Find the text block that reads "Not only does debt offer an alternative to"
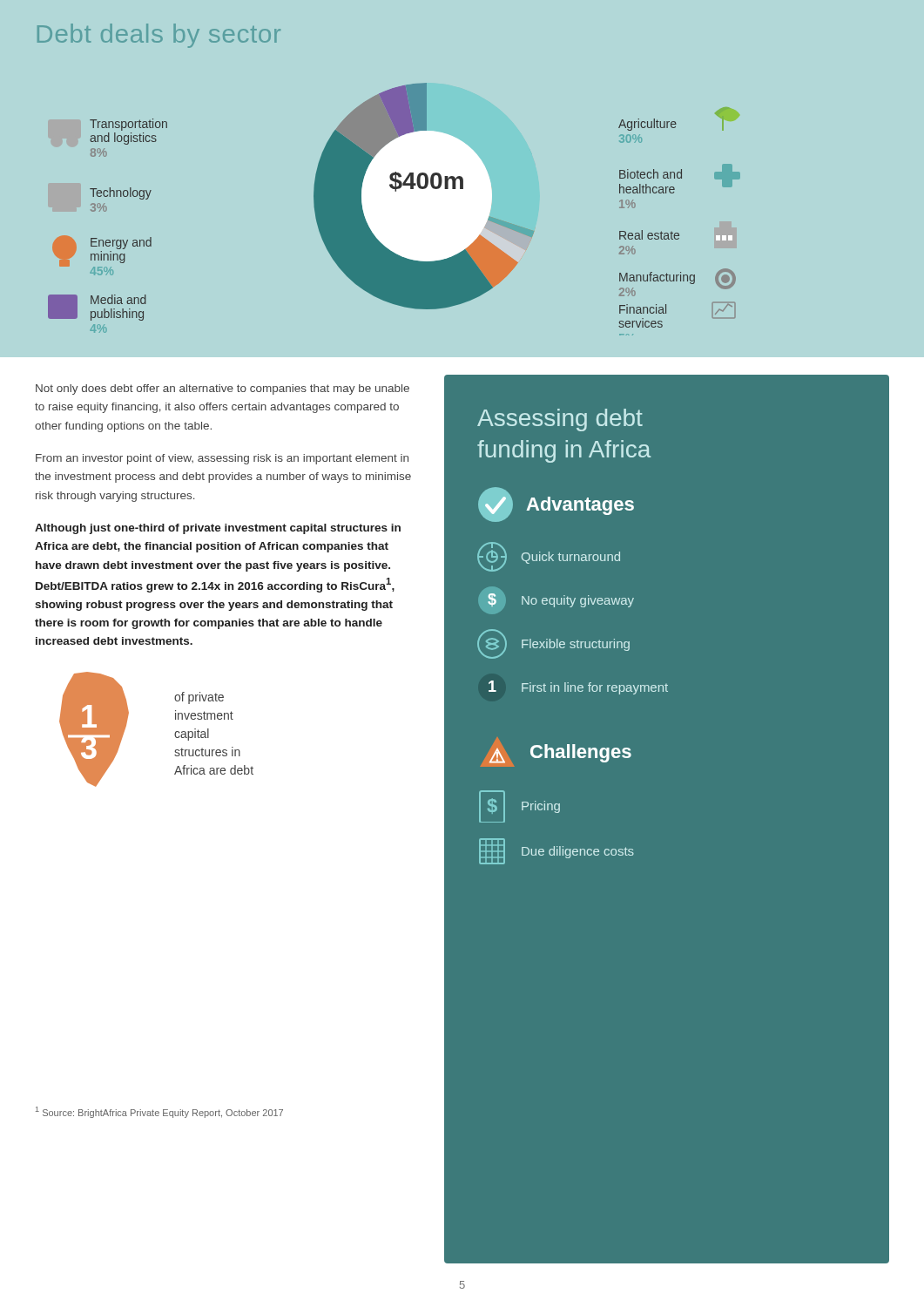Viewport: 924px width, 1307px height. coord(222,407)
